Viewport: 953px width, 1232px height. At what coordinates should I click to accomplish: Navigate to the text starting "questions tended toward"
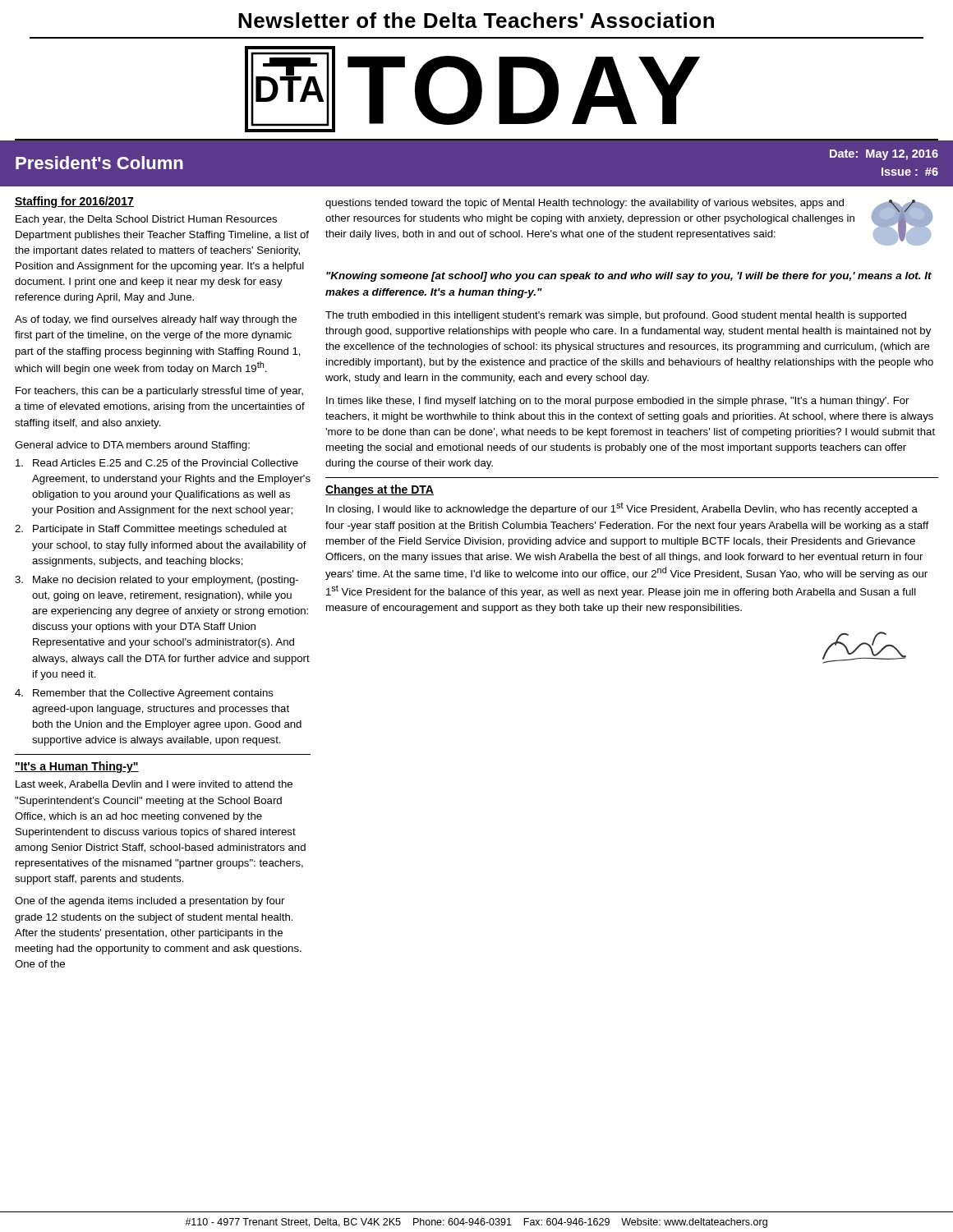(x=632, y=228)
